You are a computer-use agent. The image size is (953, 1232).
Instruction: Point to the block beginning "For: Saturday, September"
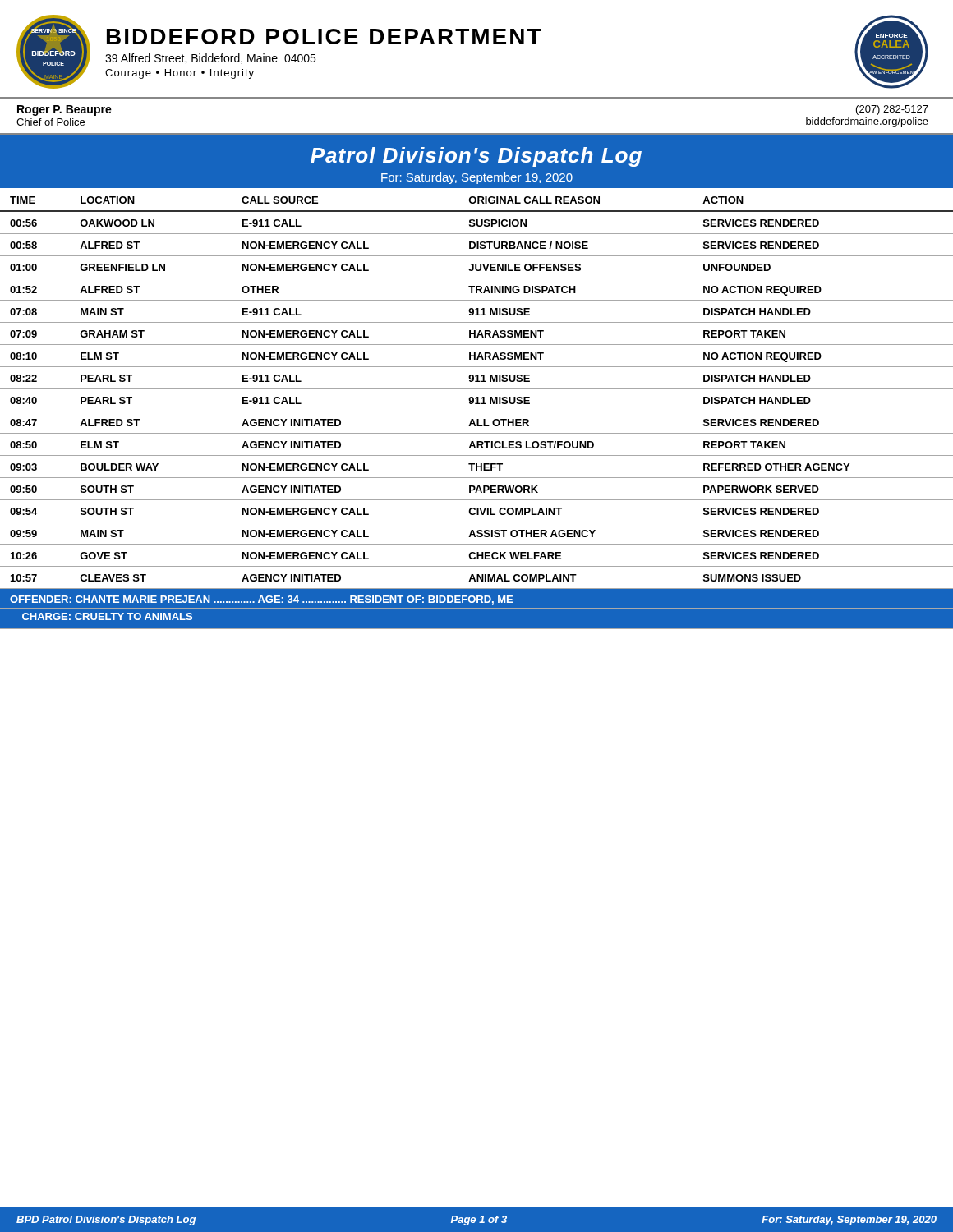(x=476, y=177)
